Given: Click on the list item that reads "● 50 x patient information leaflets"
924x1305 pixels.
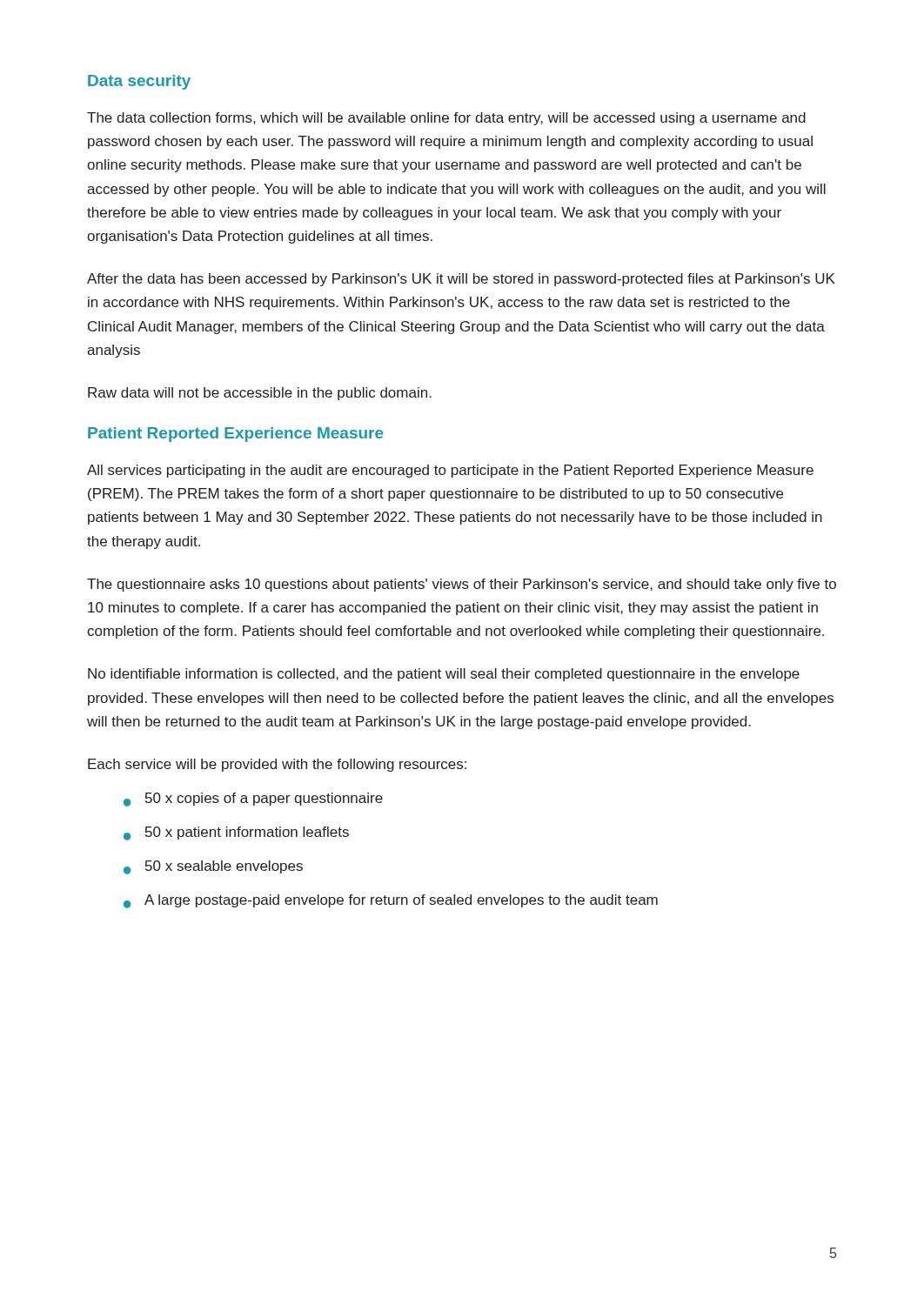Looking at the screenshot, I should [236, 835].
